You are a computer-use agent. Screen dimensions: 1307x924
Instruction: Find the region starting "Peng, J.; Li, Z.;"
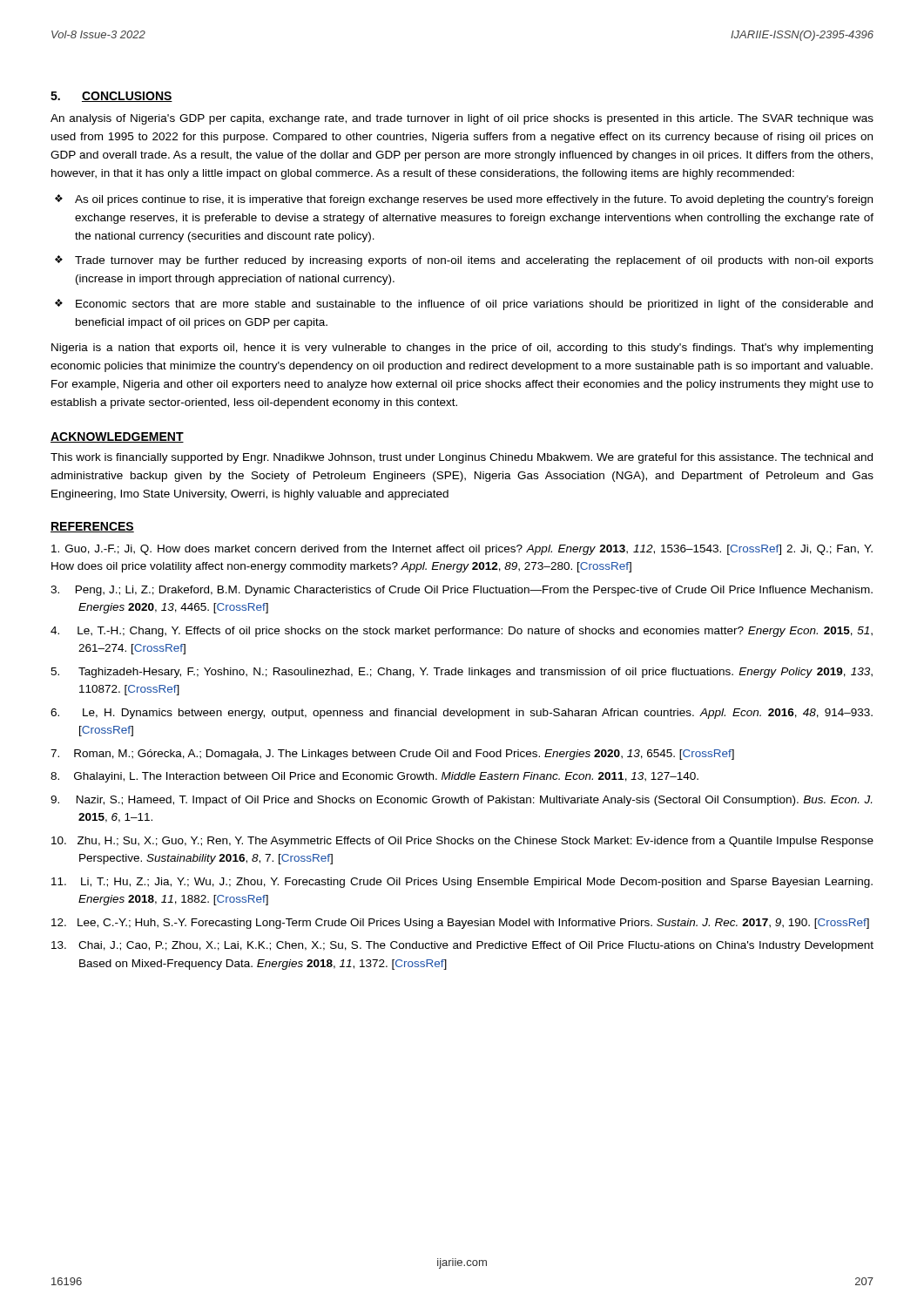click(x=462, y=598)
